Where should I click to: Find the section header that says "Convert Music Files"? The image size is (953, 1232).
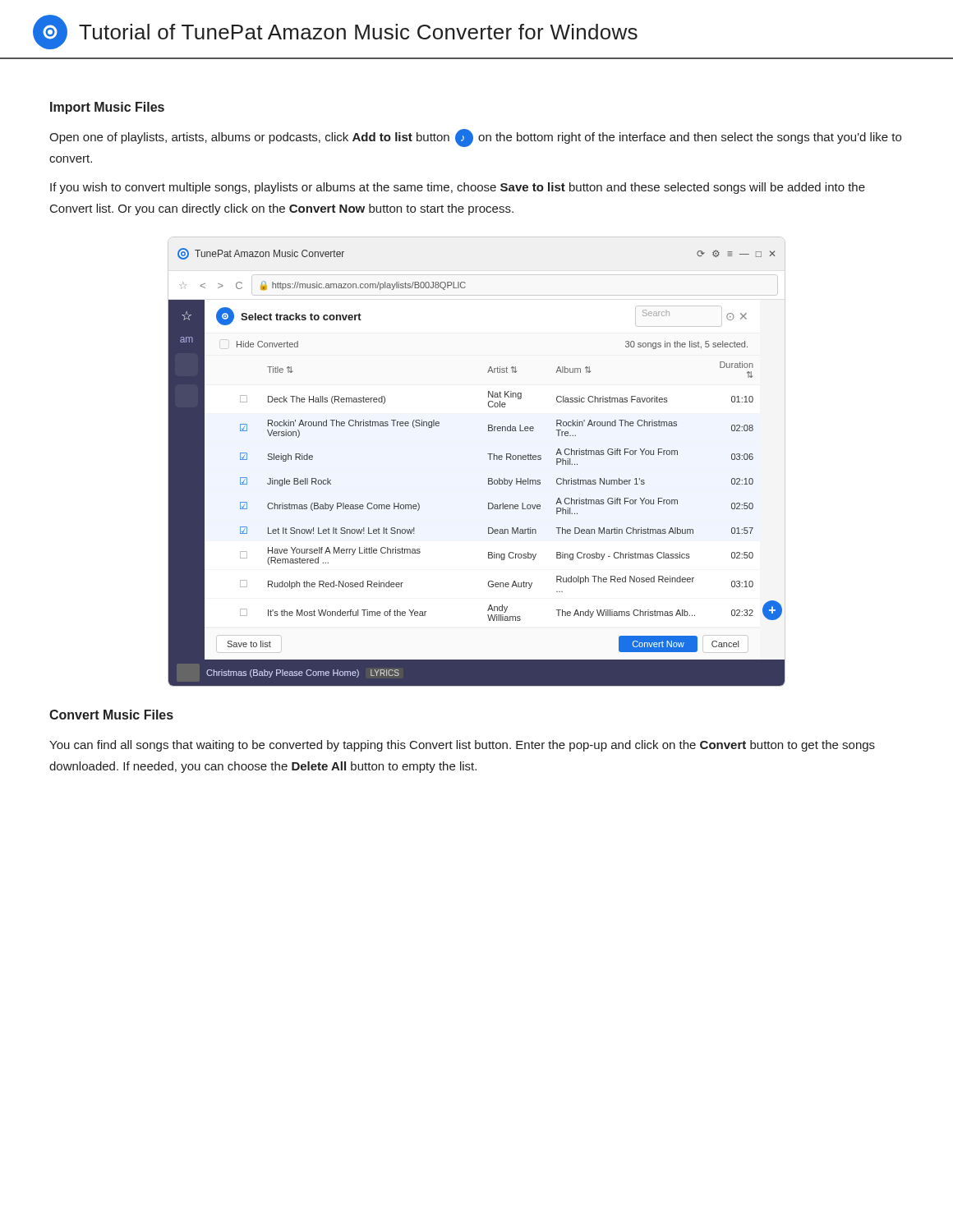click(x=111, y=715)
